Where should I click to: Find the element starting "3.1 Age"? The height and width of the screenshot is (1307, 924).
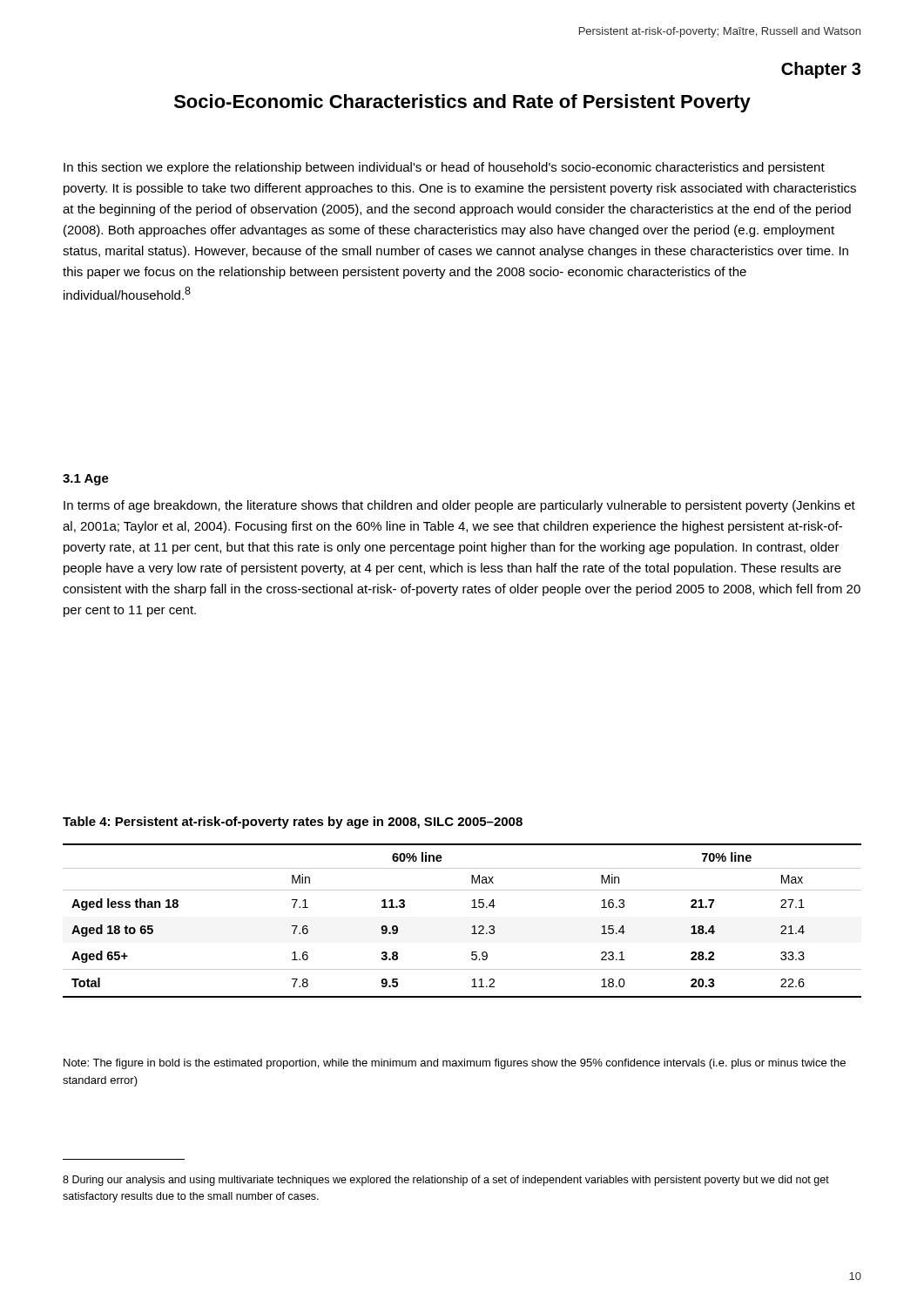86,478
